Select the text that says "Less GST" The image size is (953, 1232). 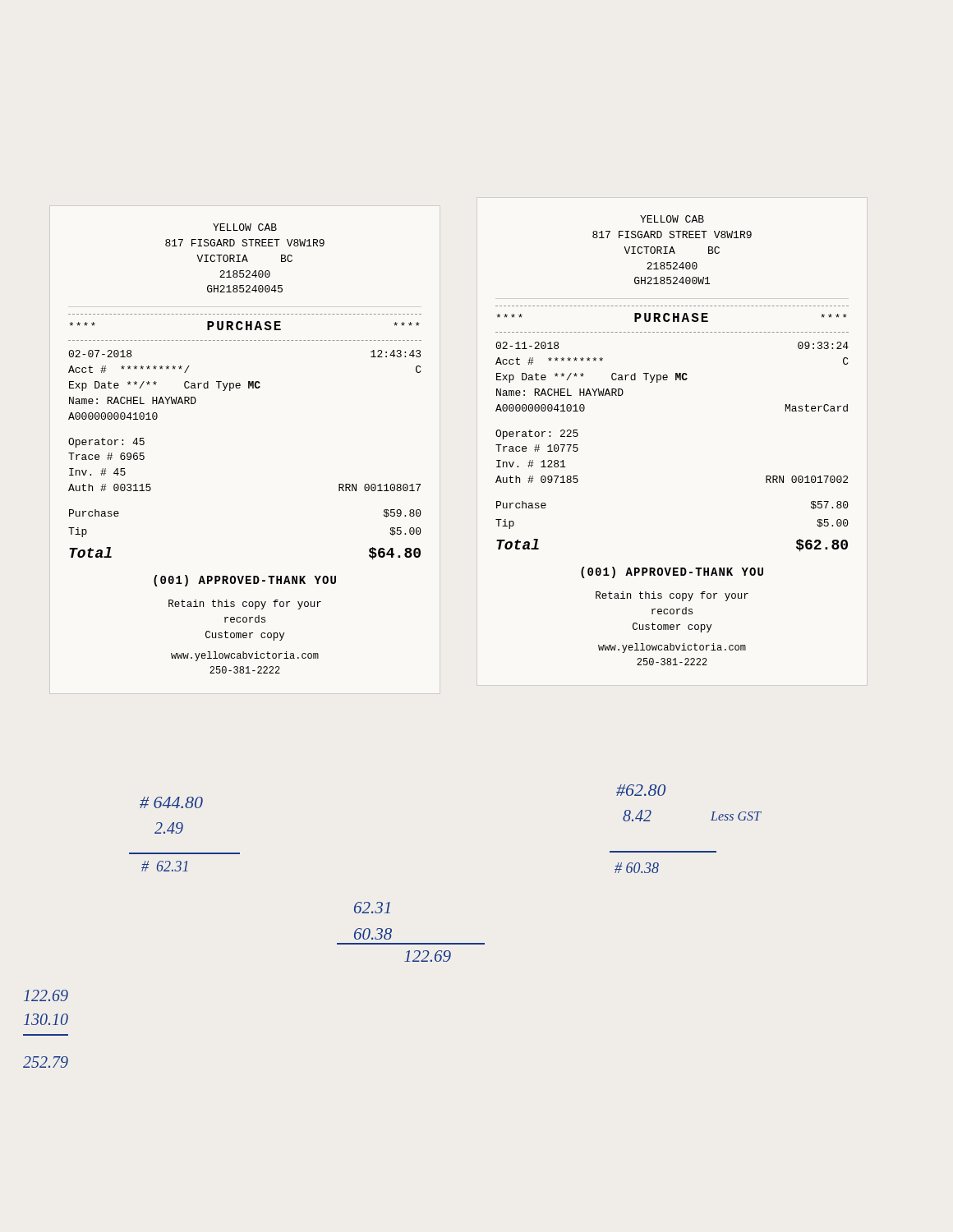736,816
